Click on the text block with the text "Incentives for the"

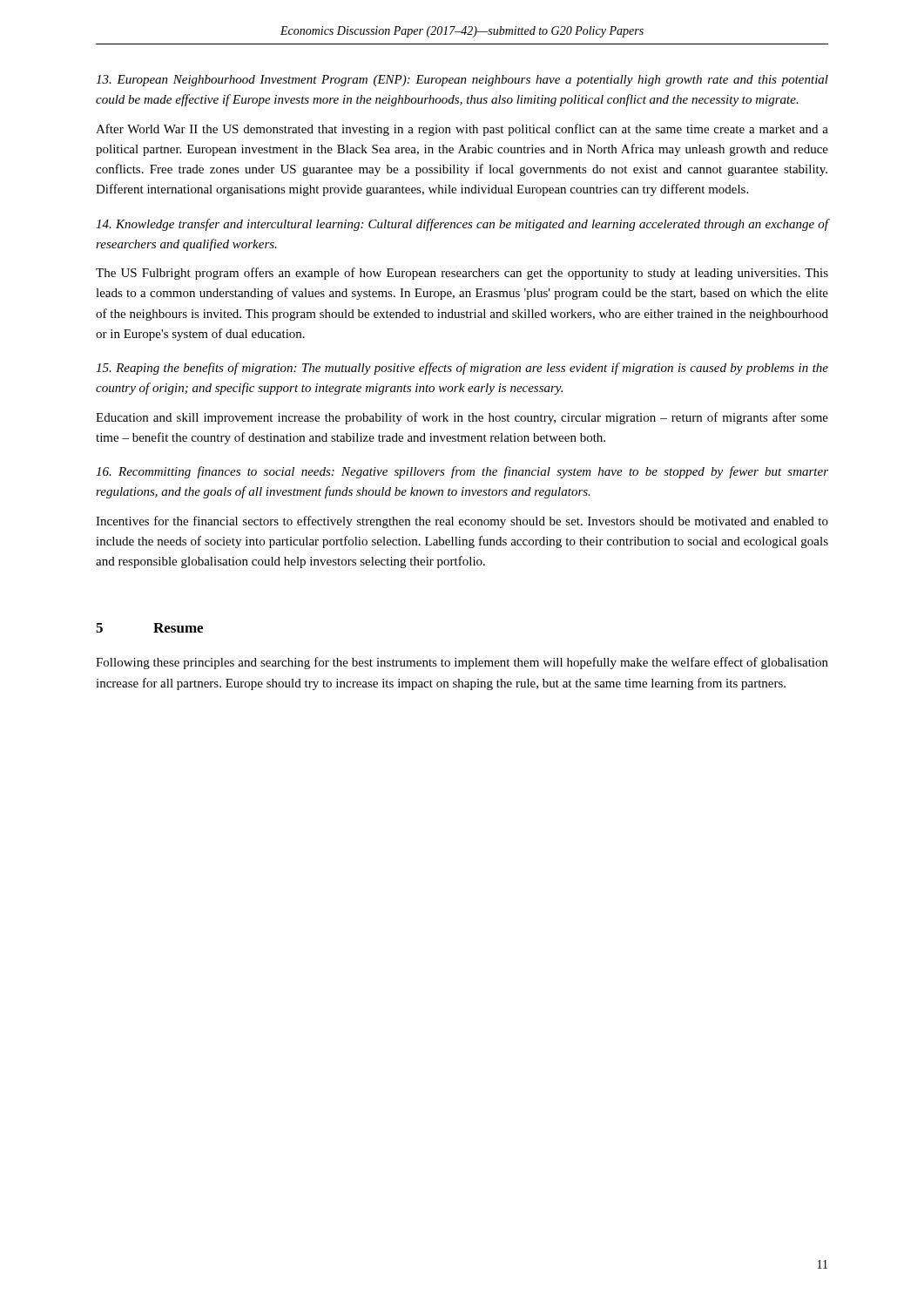pyautogui.click(x=462, y=541)
